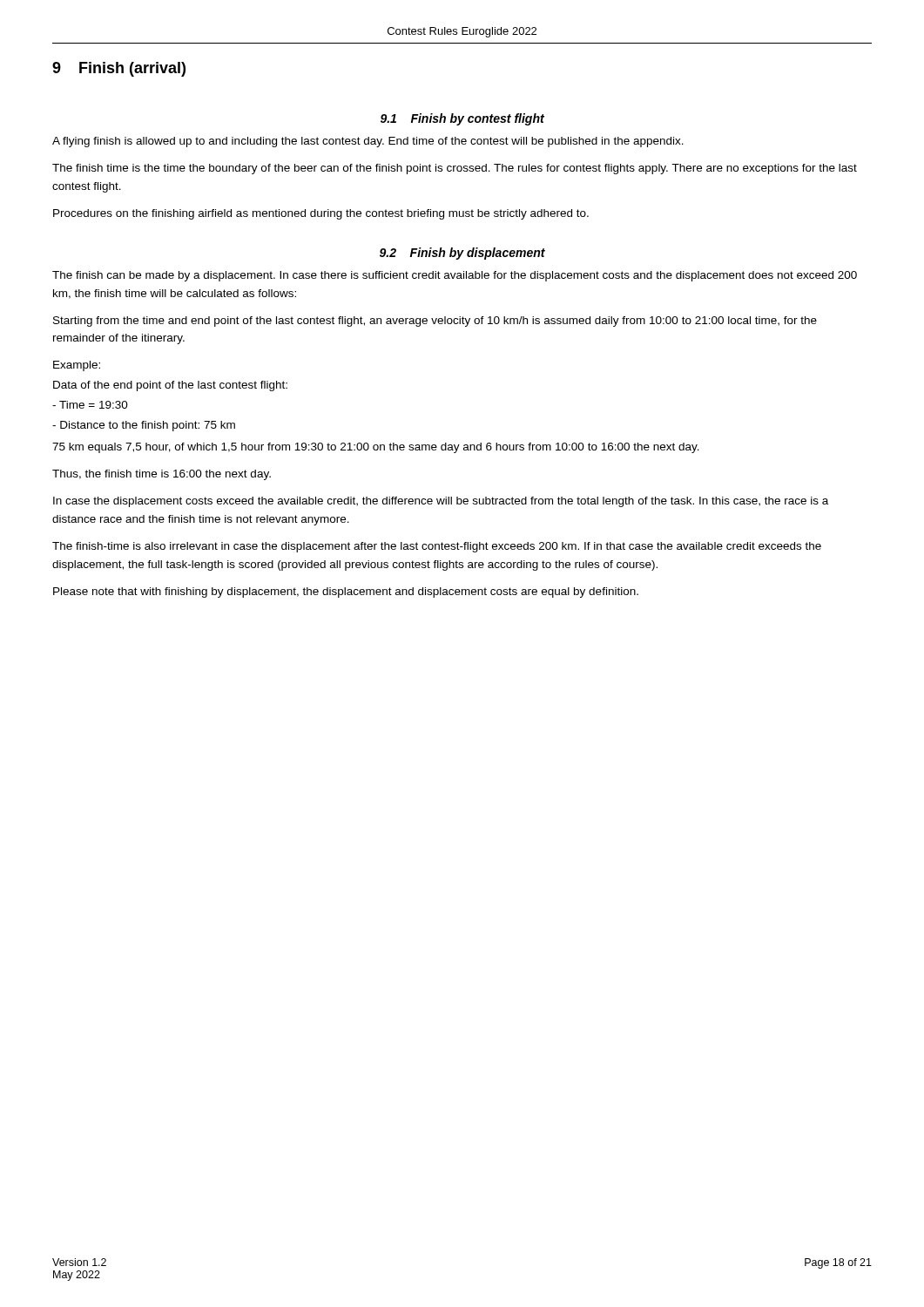Image resolution: width=924 pixels, height=1307 pixels.
Task: Point to the text block starting "Time = 19:30"
Action: pyautogui.click(x=90, y=405)
